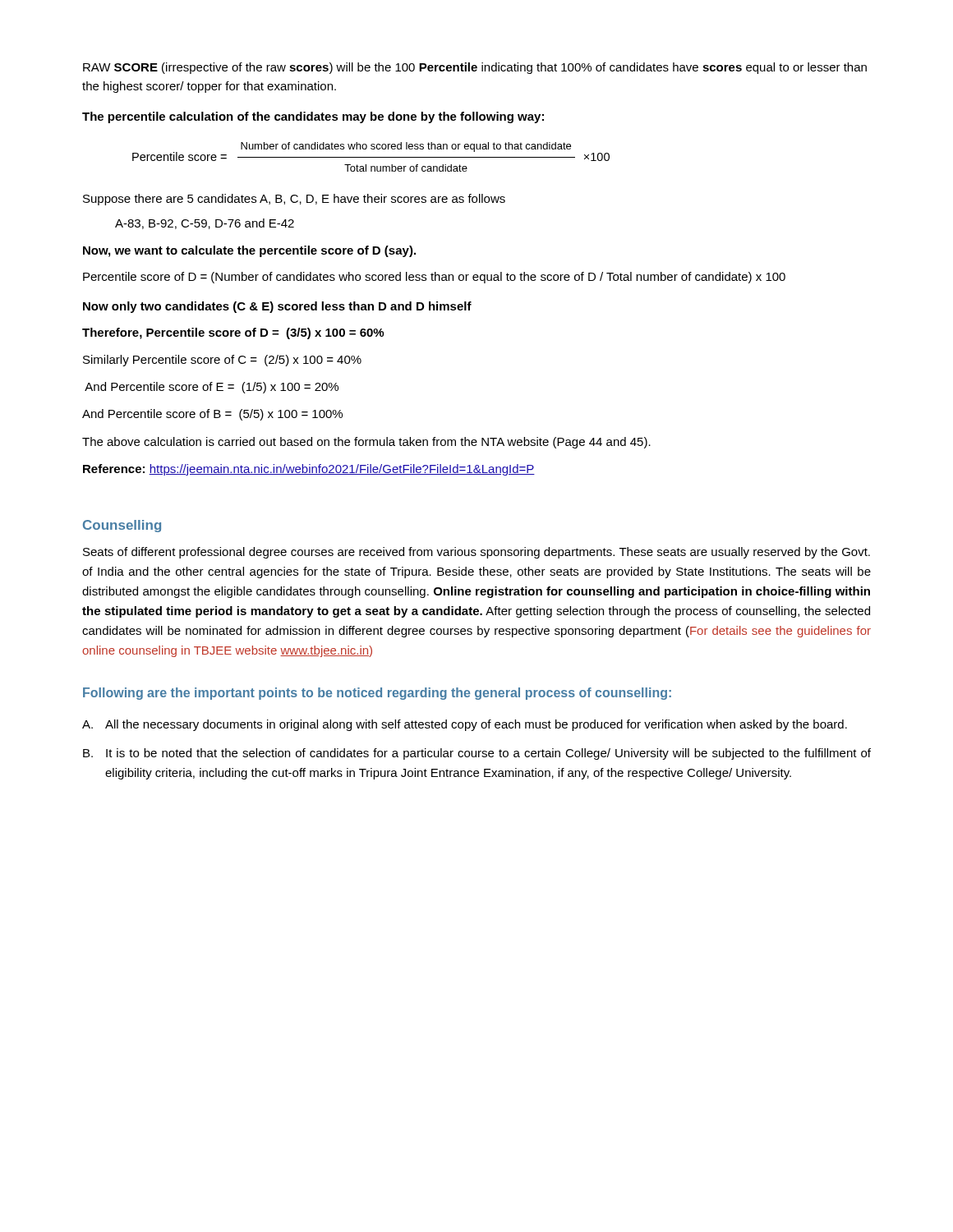Where is the formula that starts "Percentile score = Number of"?
The image size is (953, 1232).
point(371,157)
